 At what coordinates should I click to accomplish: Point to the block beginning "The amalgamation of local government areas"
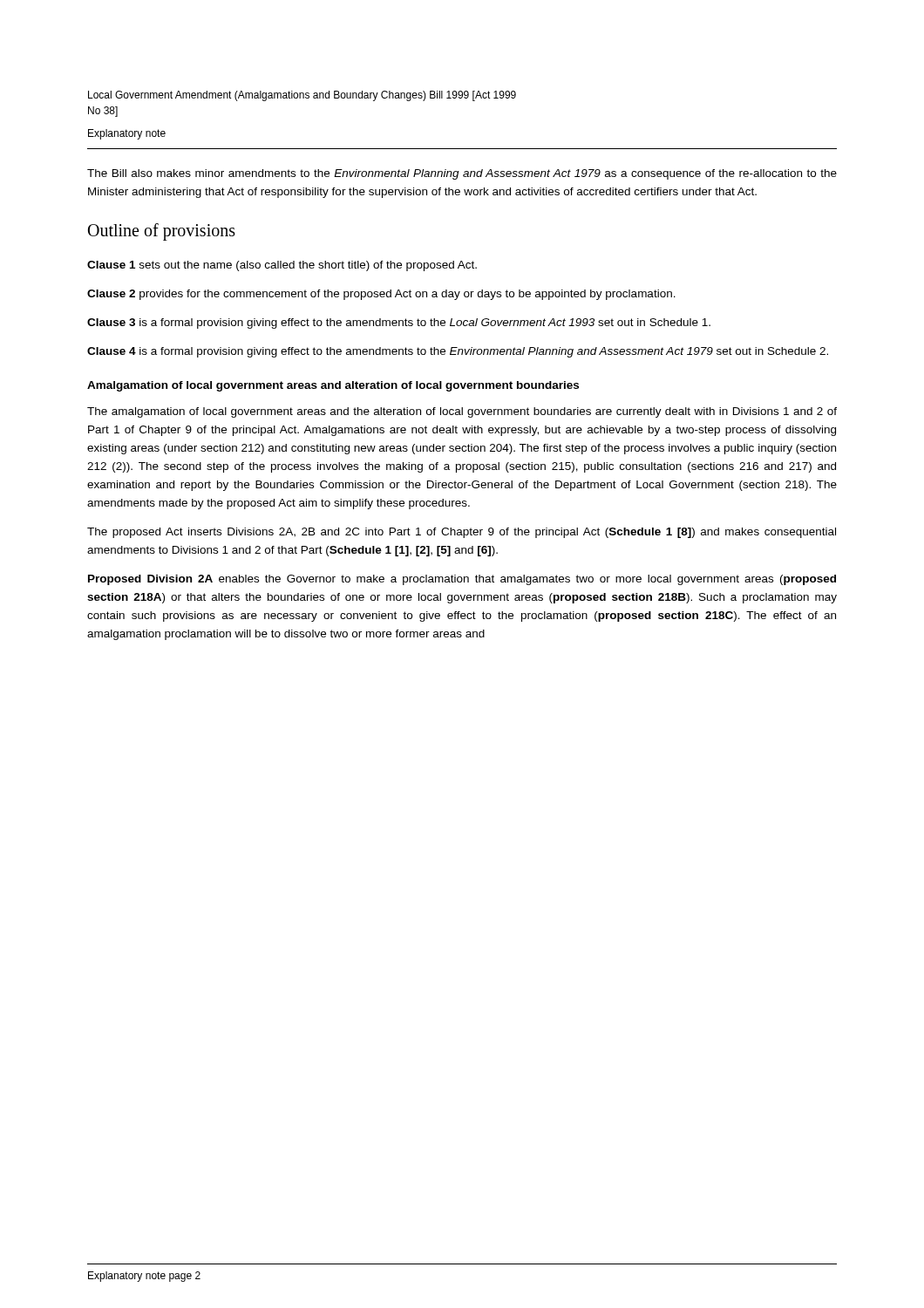(x=462, y=457)
